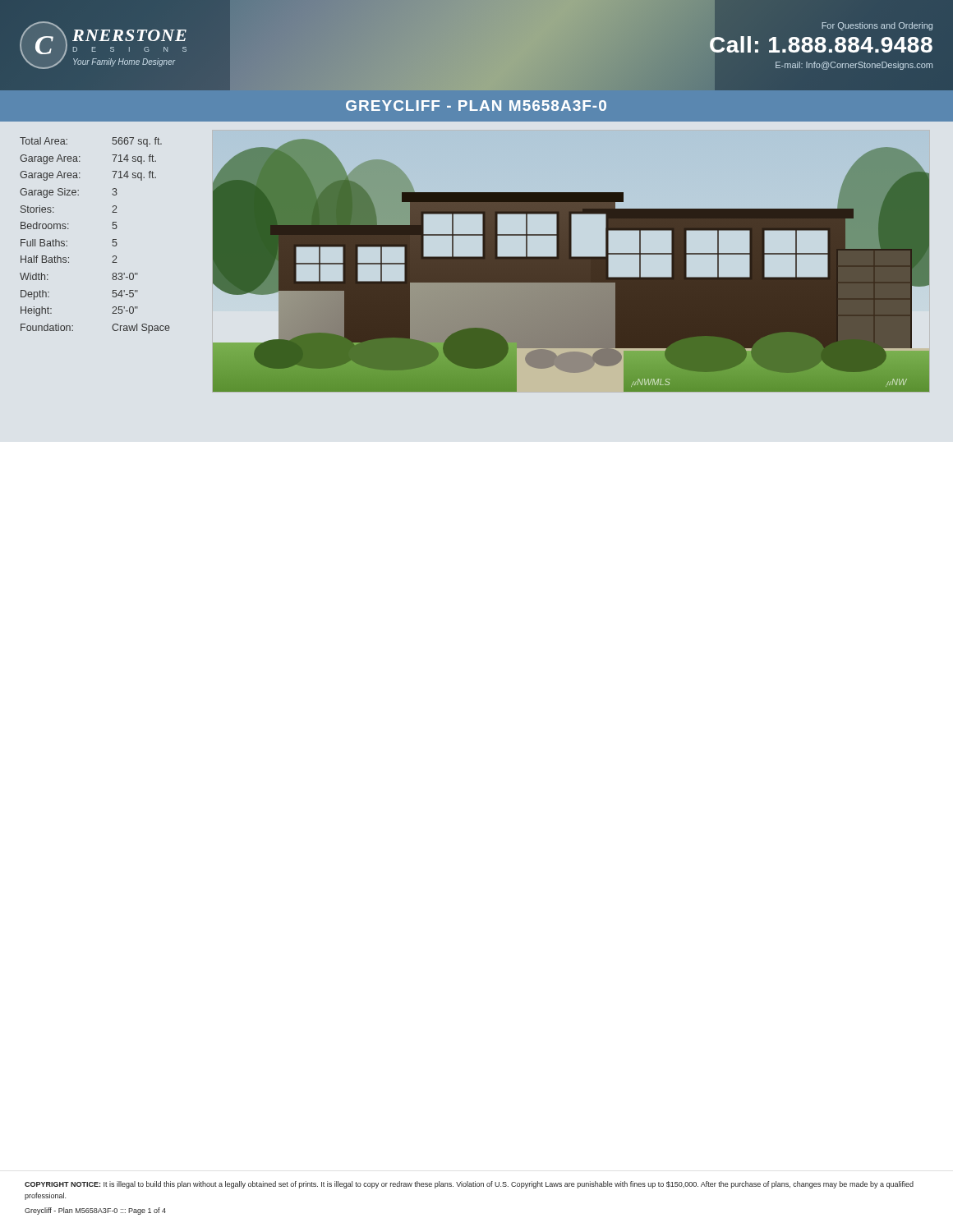Select the photo

point(571,261)
